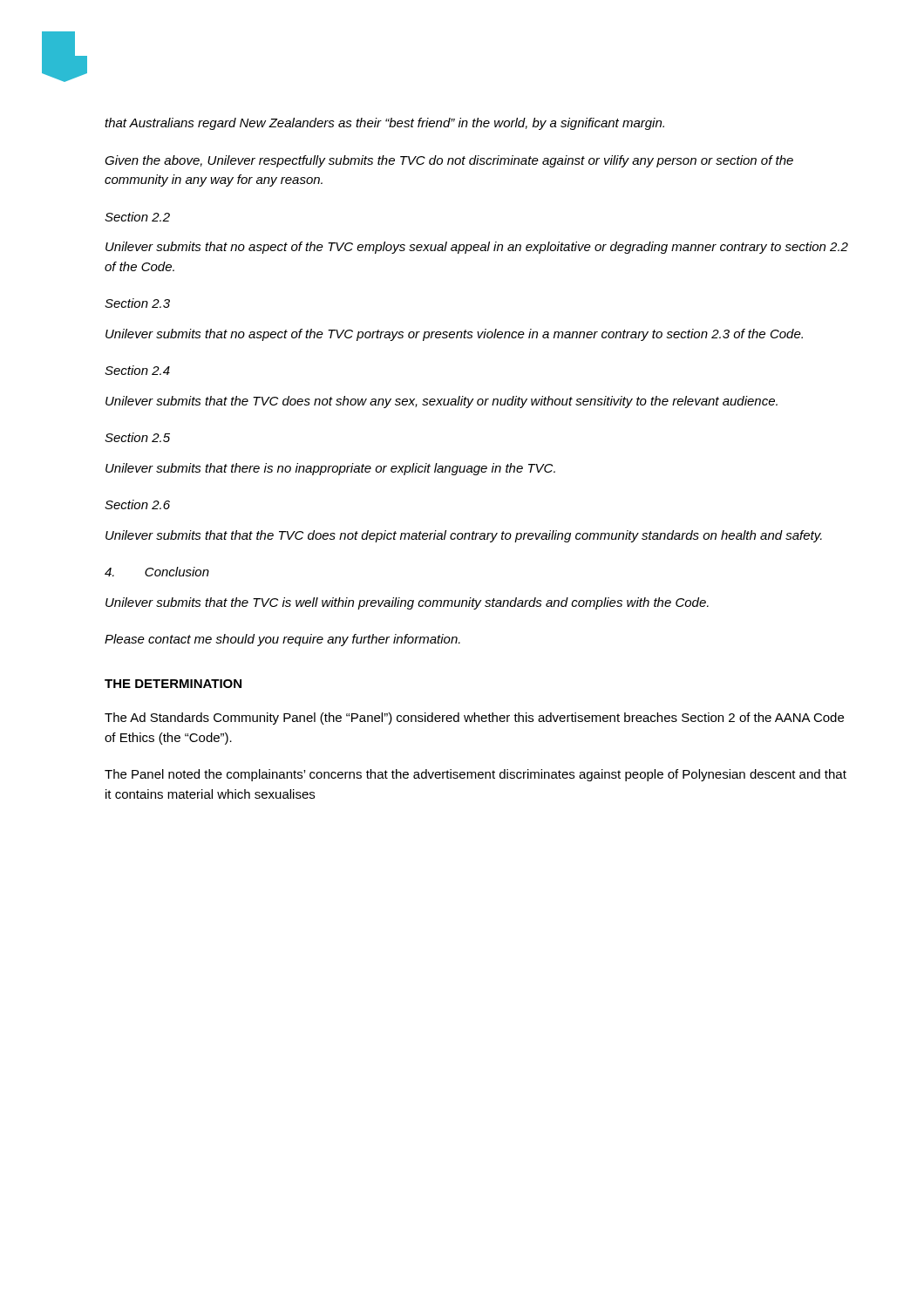Click the passage that begins "Please contact me should you require any"
924x1308 pixels.
pos(282,640)
